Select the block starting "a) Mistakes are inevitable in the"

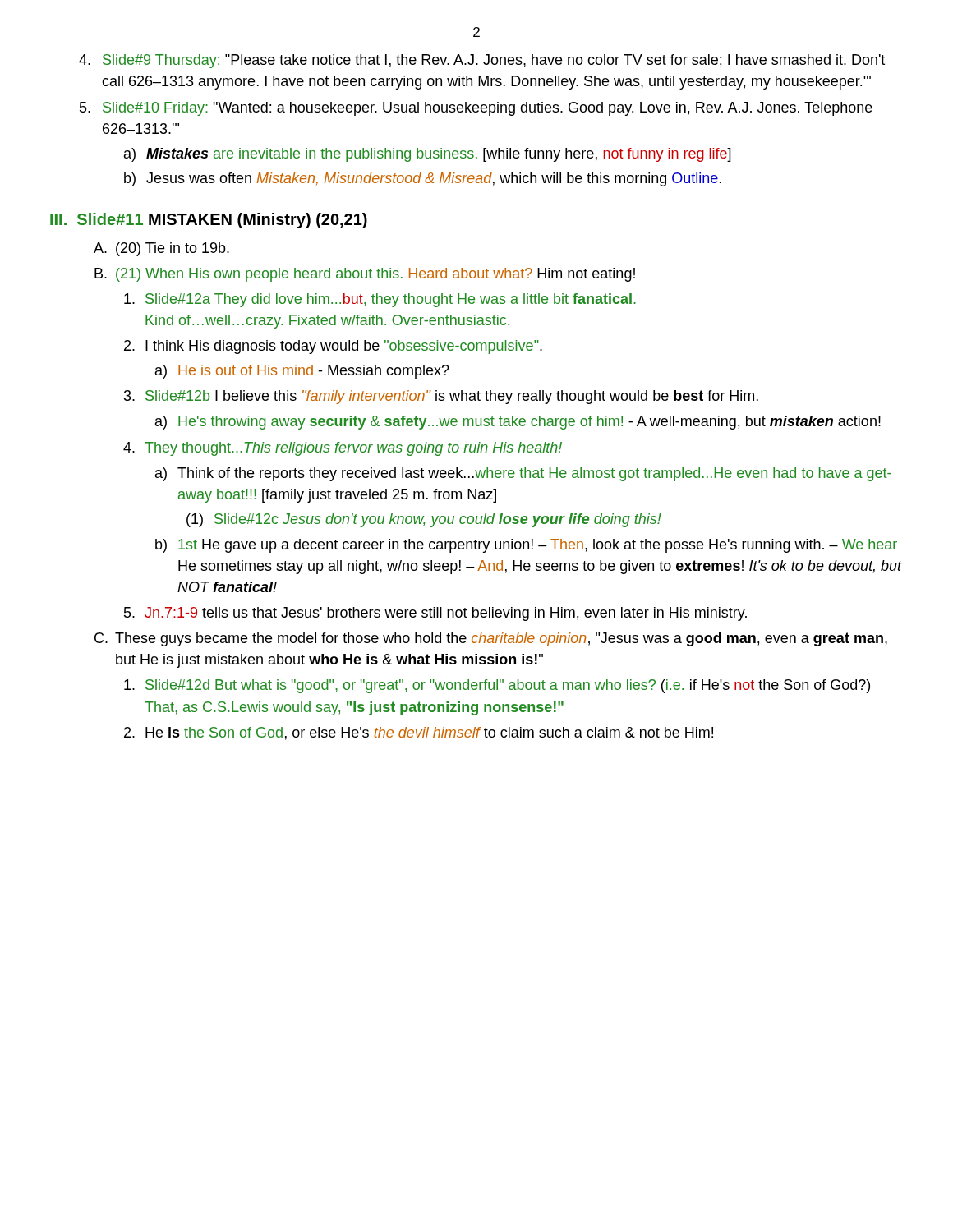[427, 154]
